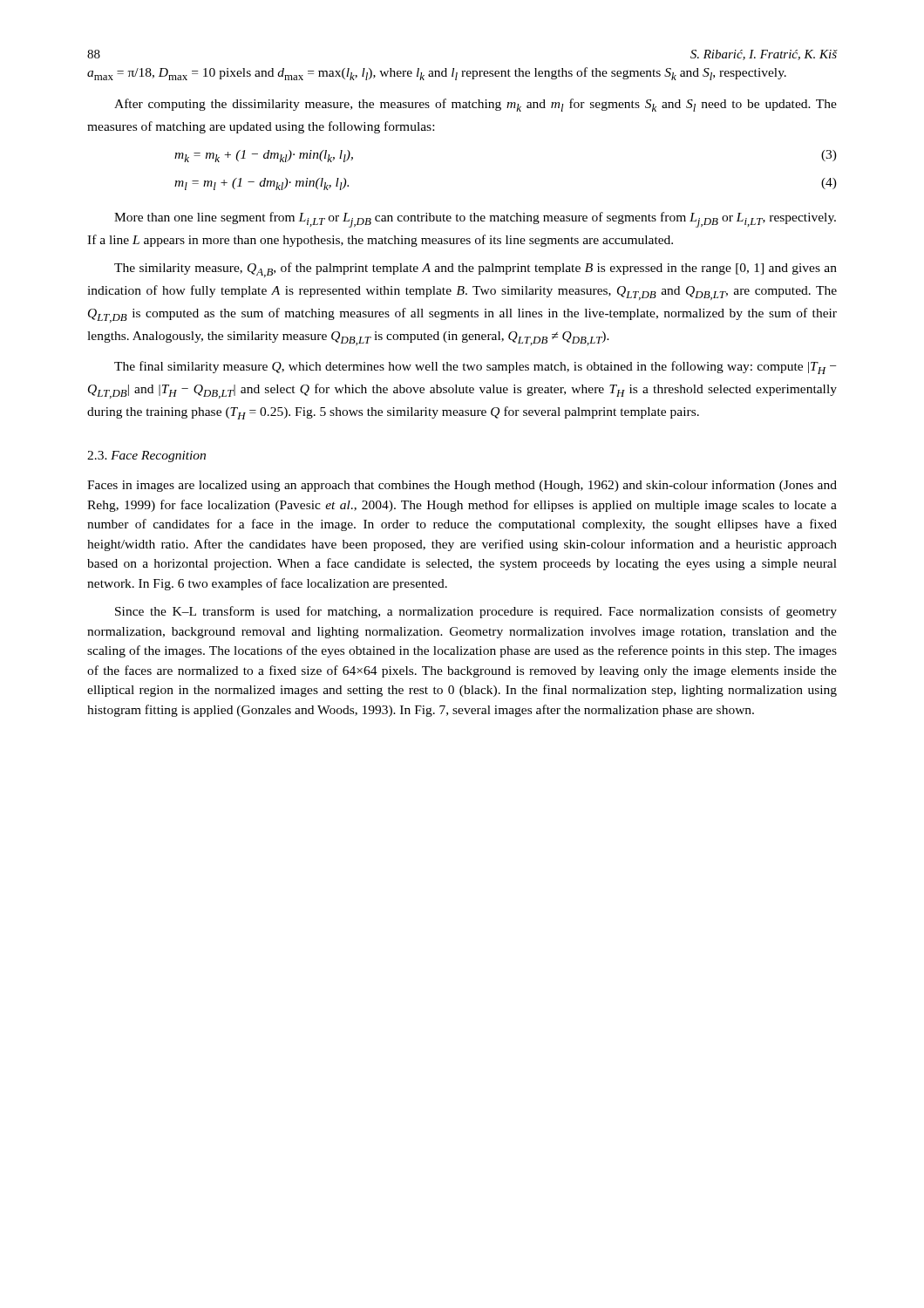Select the text block starting "mk = mk +"
The image size is (924, 1308).
tap(267, 156)
